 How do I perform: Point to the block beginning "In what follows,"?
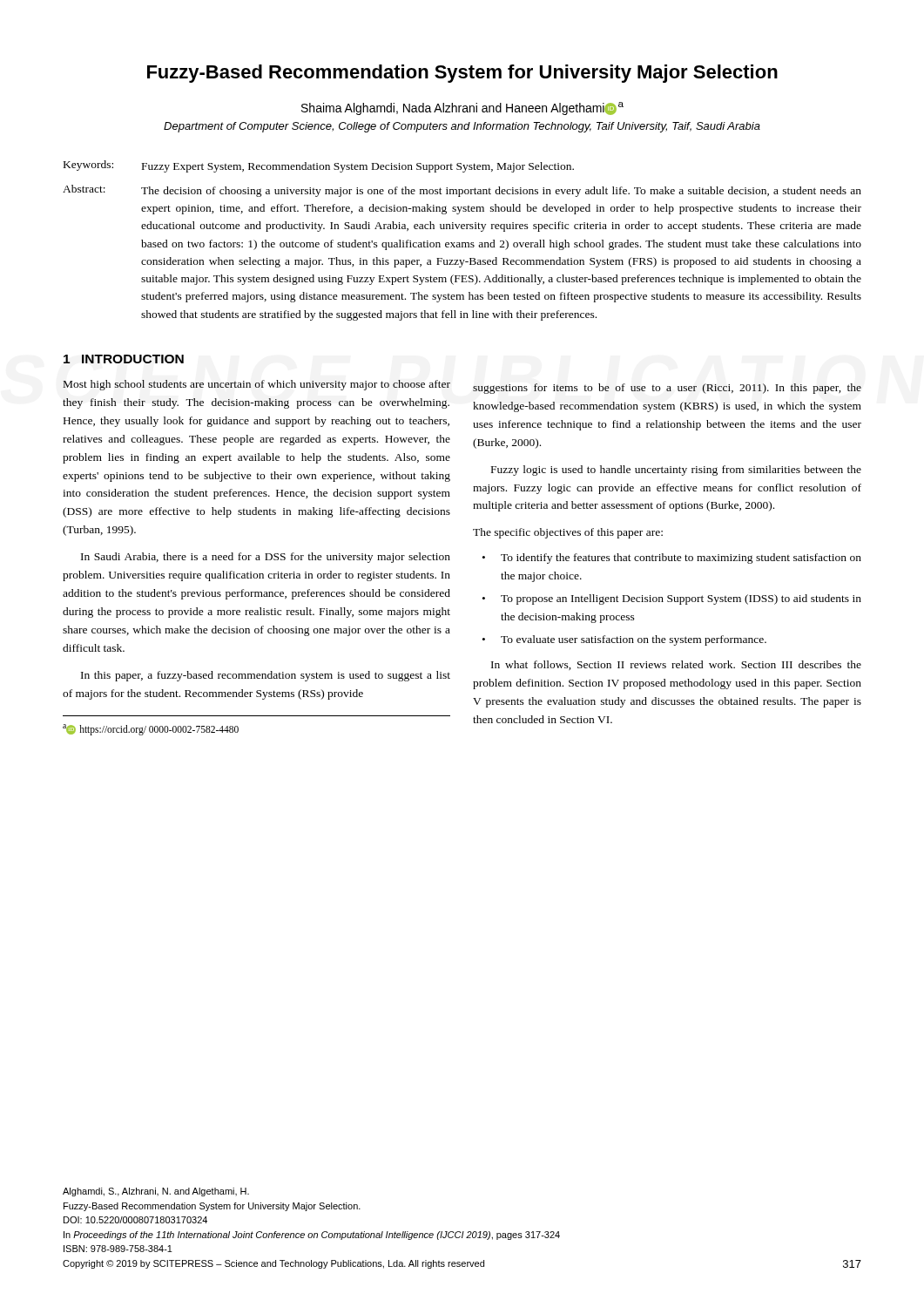pyautogui.click(x=667, y=692)
